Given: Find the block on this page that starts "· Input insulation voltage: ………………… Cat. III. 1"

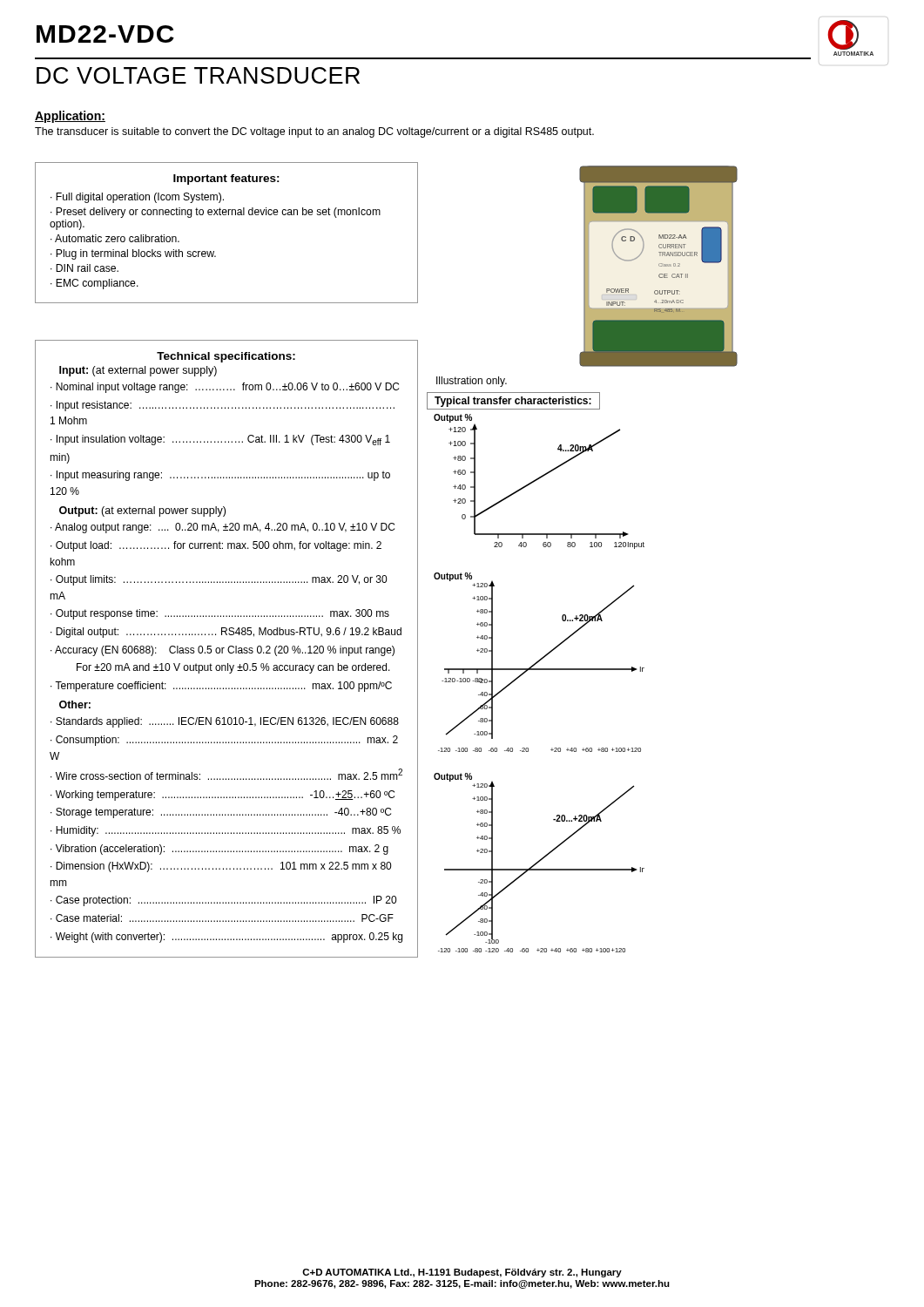Looking at the screenshot, I should (220, 448).
